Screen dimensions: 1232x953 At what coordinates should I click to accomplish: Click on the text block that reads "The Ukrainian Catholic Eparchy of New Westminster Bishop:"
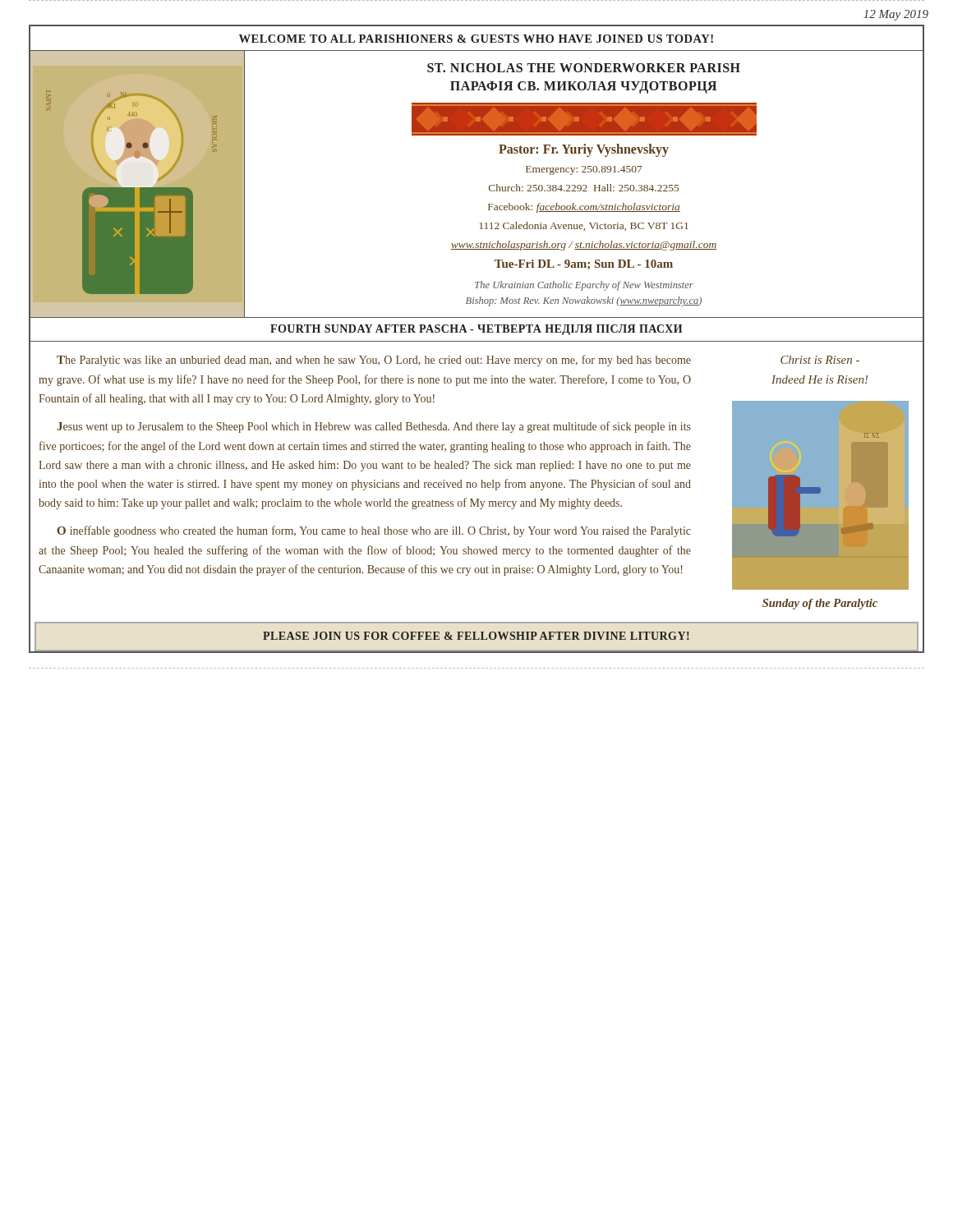coord(584,293)
